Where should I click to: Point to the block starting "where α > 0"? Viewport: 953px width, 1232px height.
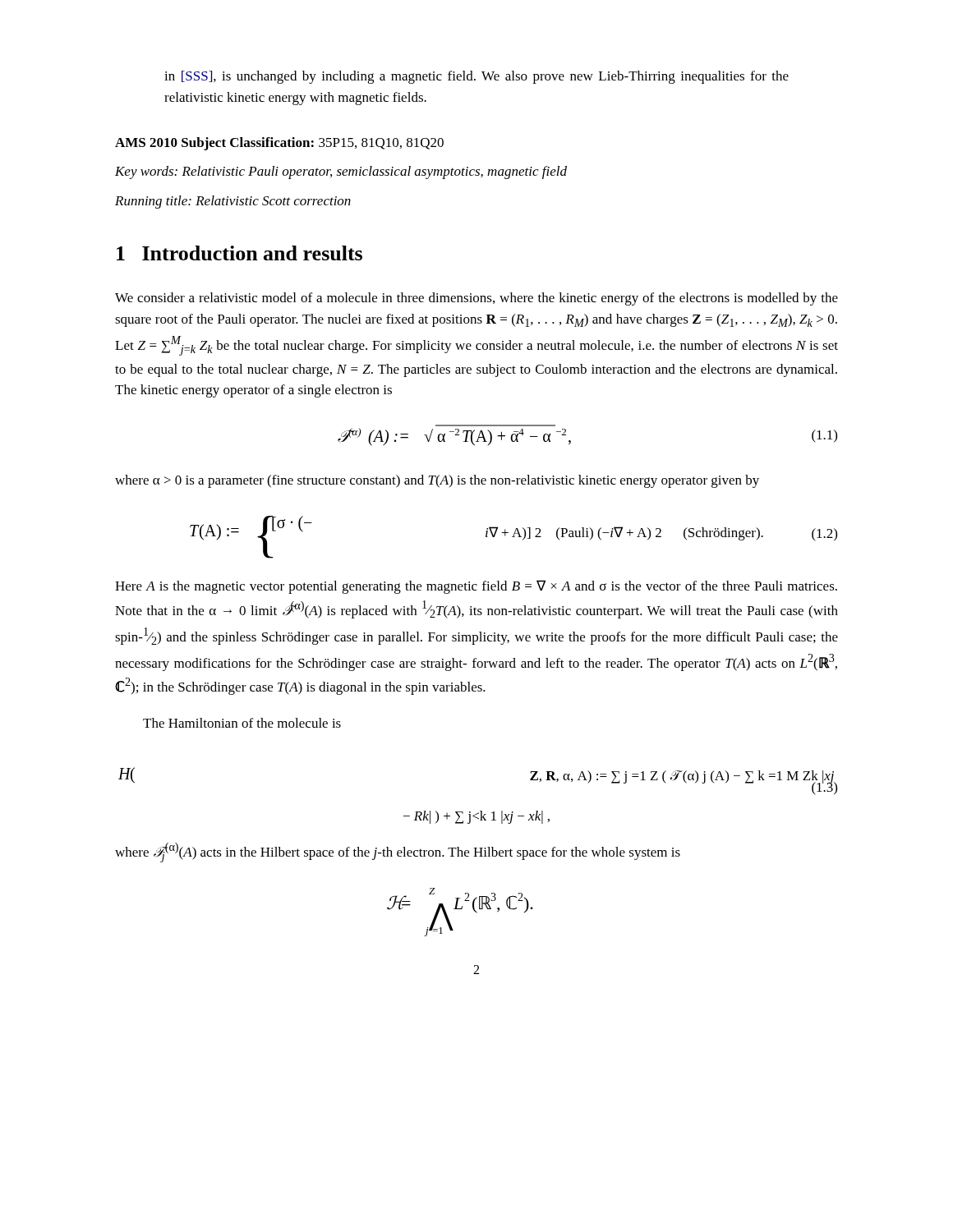pyautogui.click(x=437, y=480)
